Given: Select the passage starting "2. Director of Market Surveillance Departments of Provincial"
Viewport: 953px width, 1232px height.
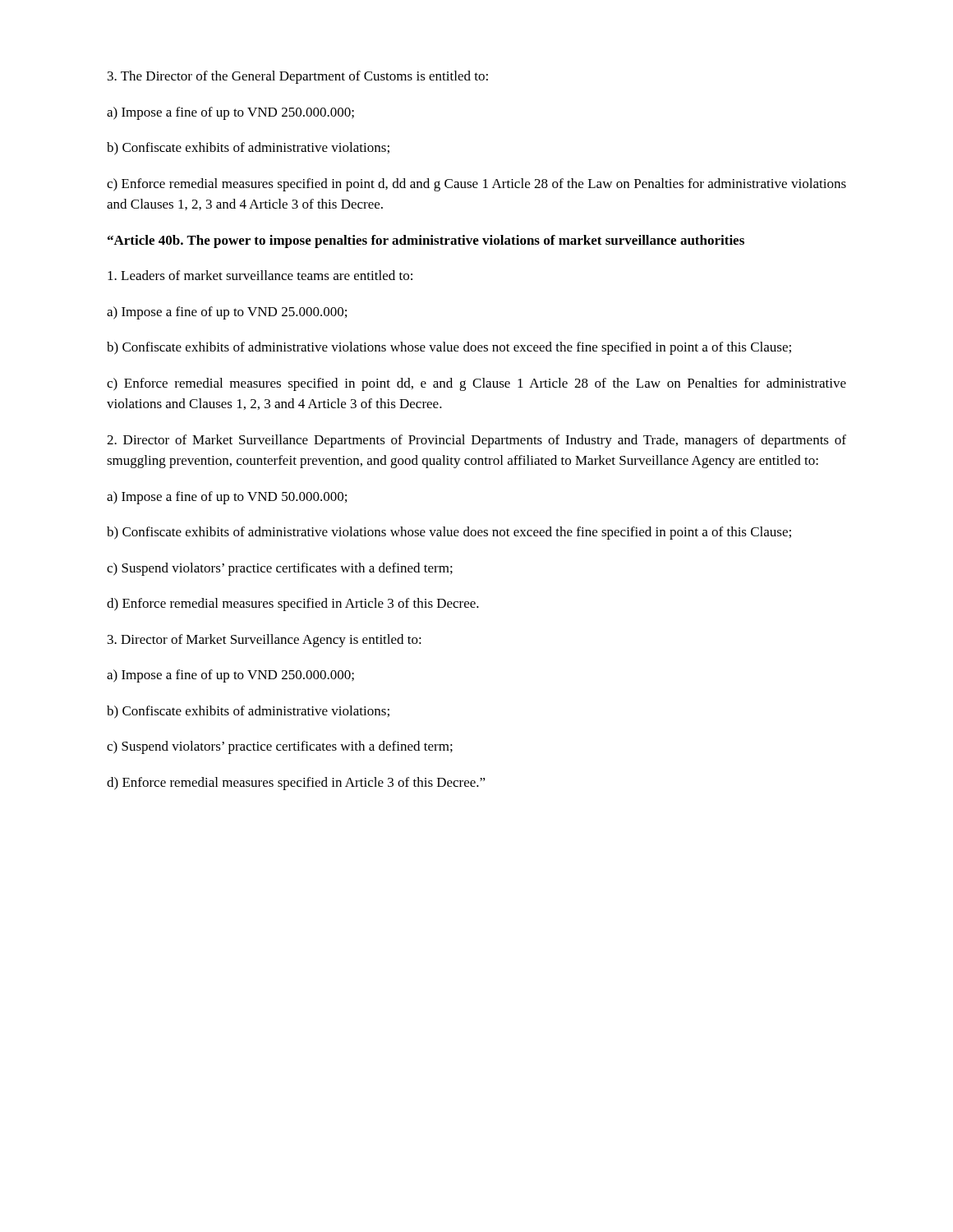Looking at the screenshot, I should (476, 450).
